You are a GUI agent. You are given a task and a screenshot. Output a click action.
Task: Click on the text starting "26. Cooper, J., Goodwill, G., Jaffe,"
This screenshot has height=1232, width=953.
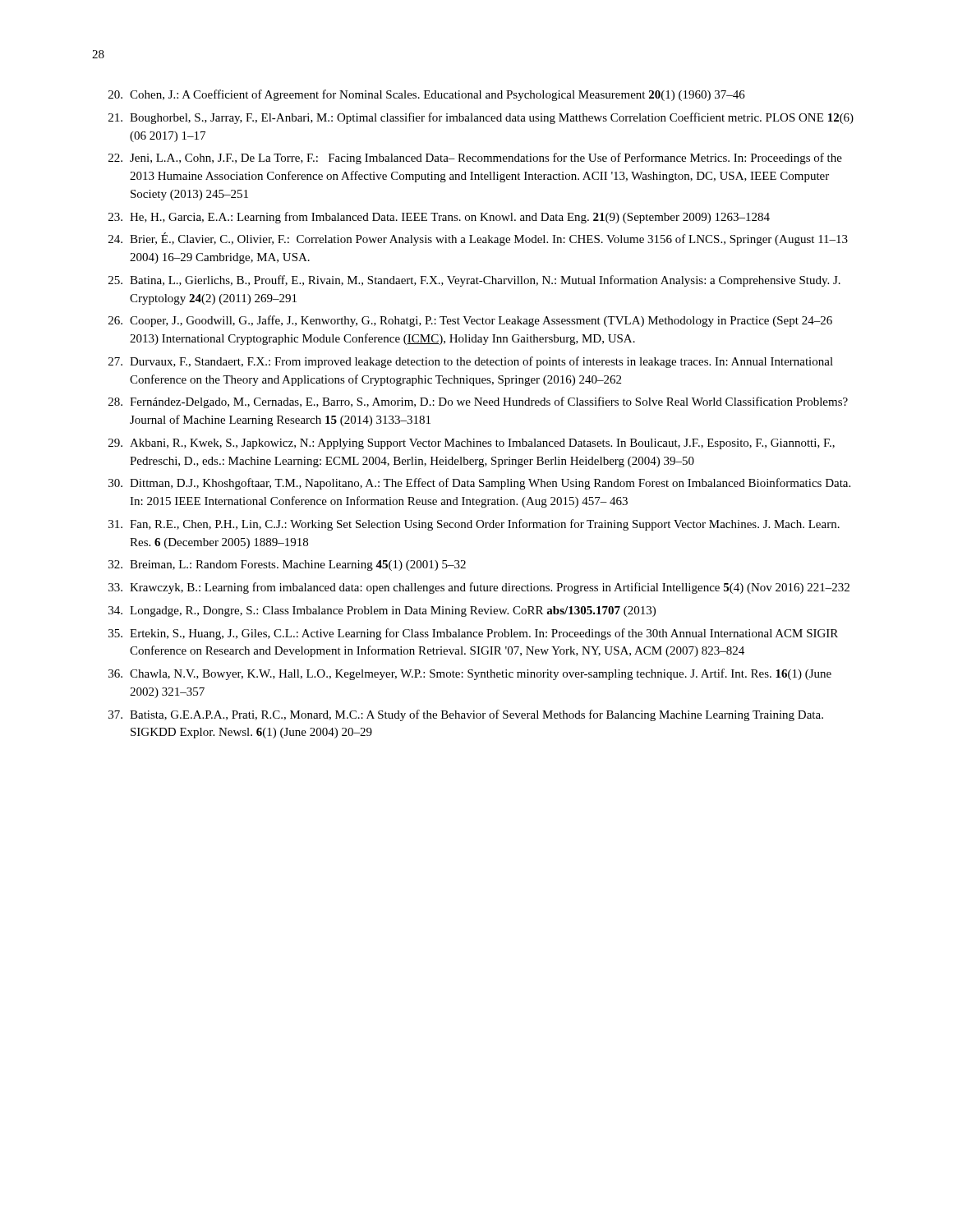[476, 330]
